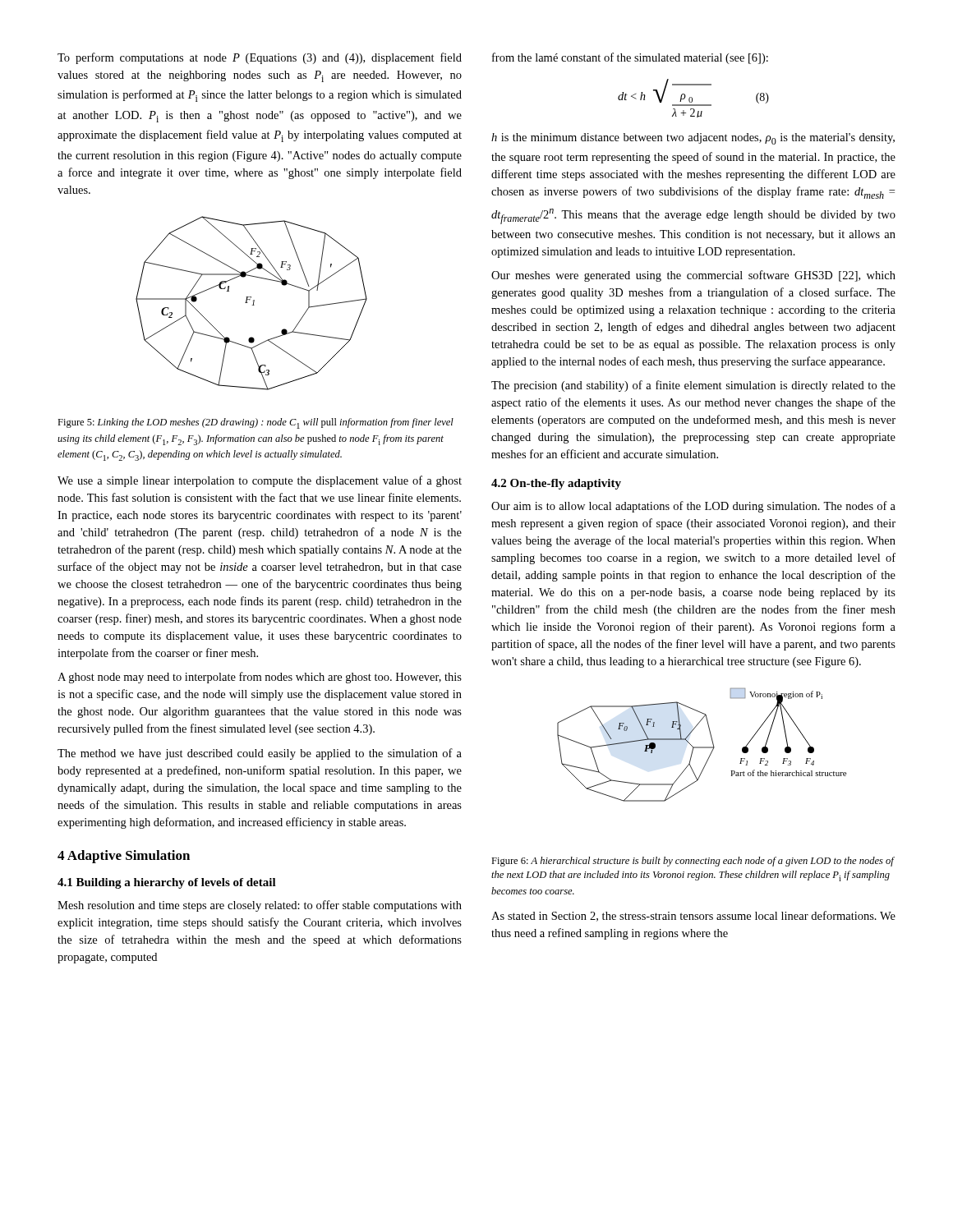Click on the text block with the text "h is the minimum"
The width and height of the screenshot is (953, 1232).
(693, 296)
